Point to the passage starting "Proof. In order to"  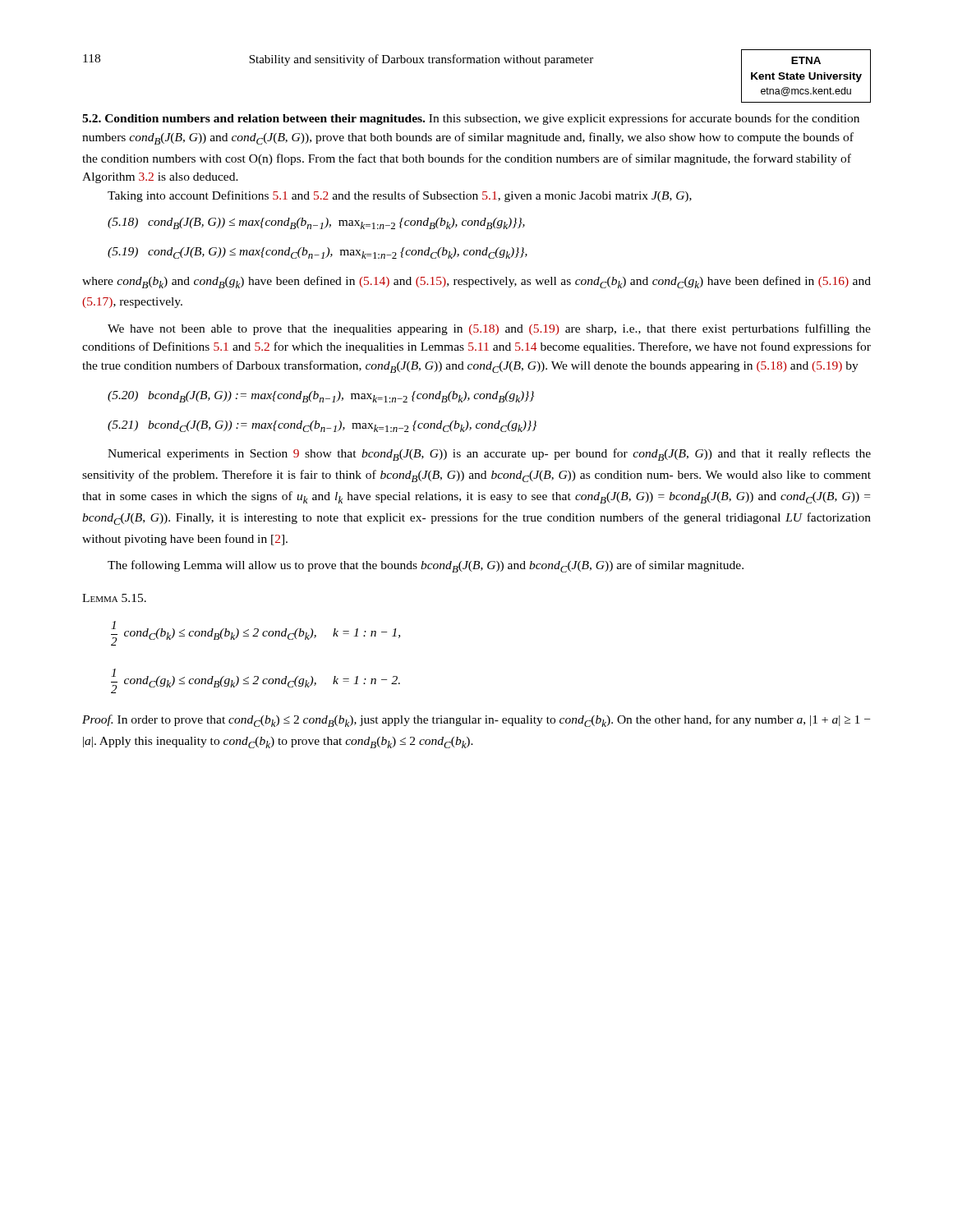pyautogui.click(x=476, y=732)
